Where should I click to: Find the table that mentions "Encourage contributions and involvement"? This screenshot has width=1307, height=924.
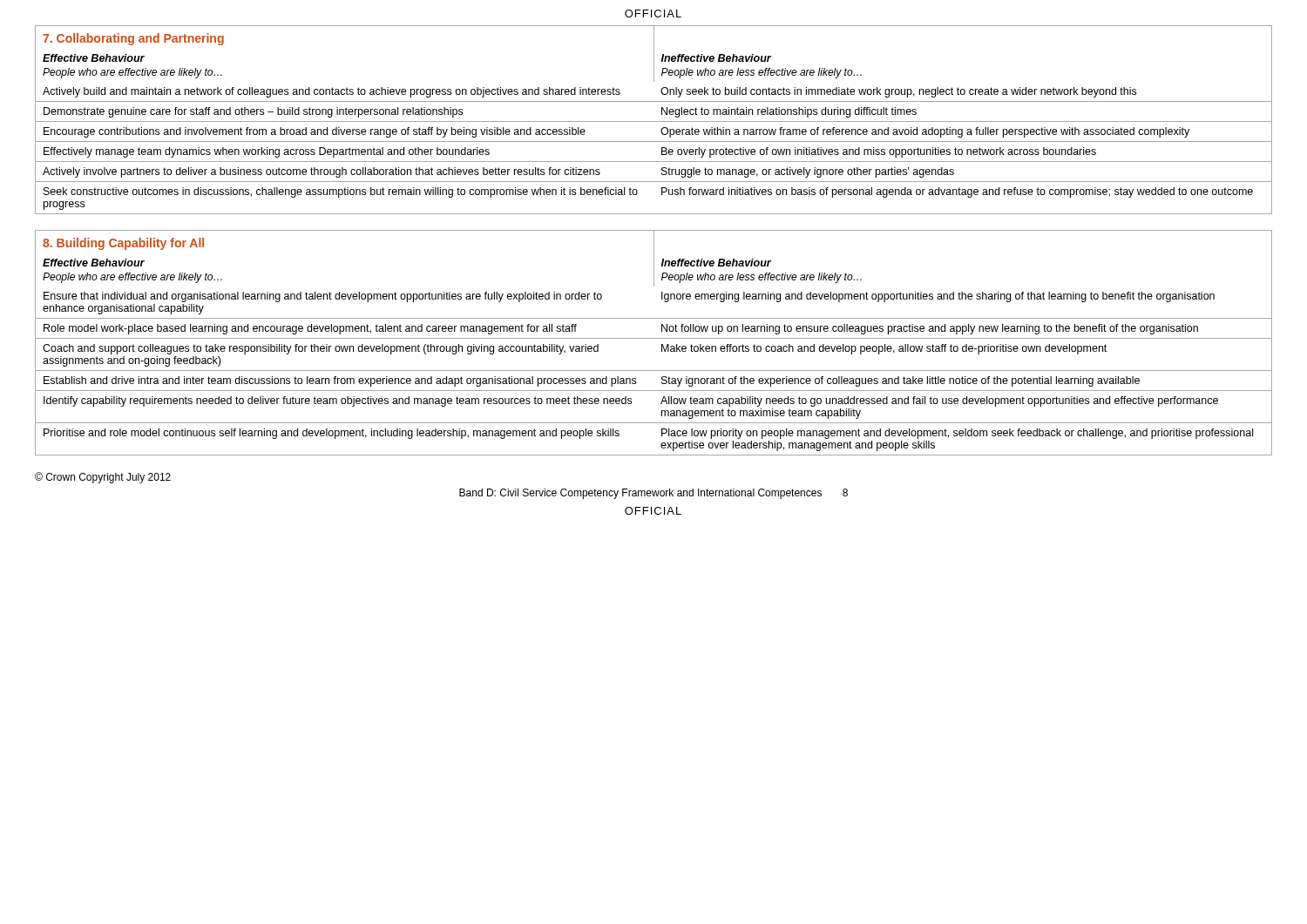coord(654,120)
